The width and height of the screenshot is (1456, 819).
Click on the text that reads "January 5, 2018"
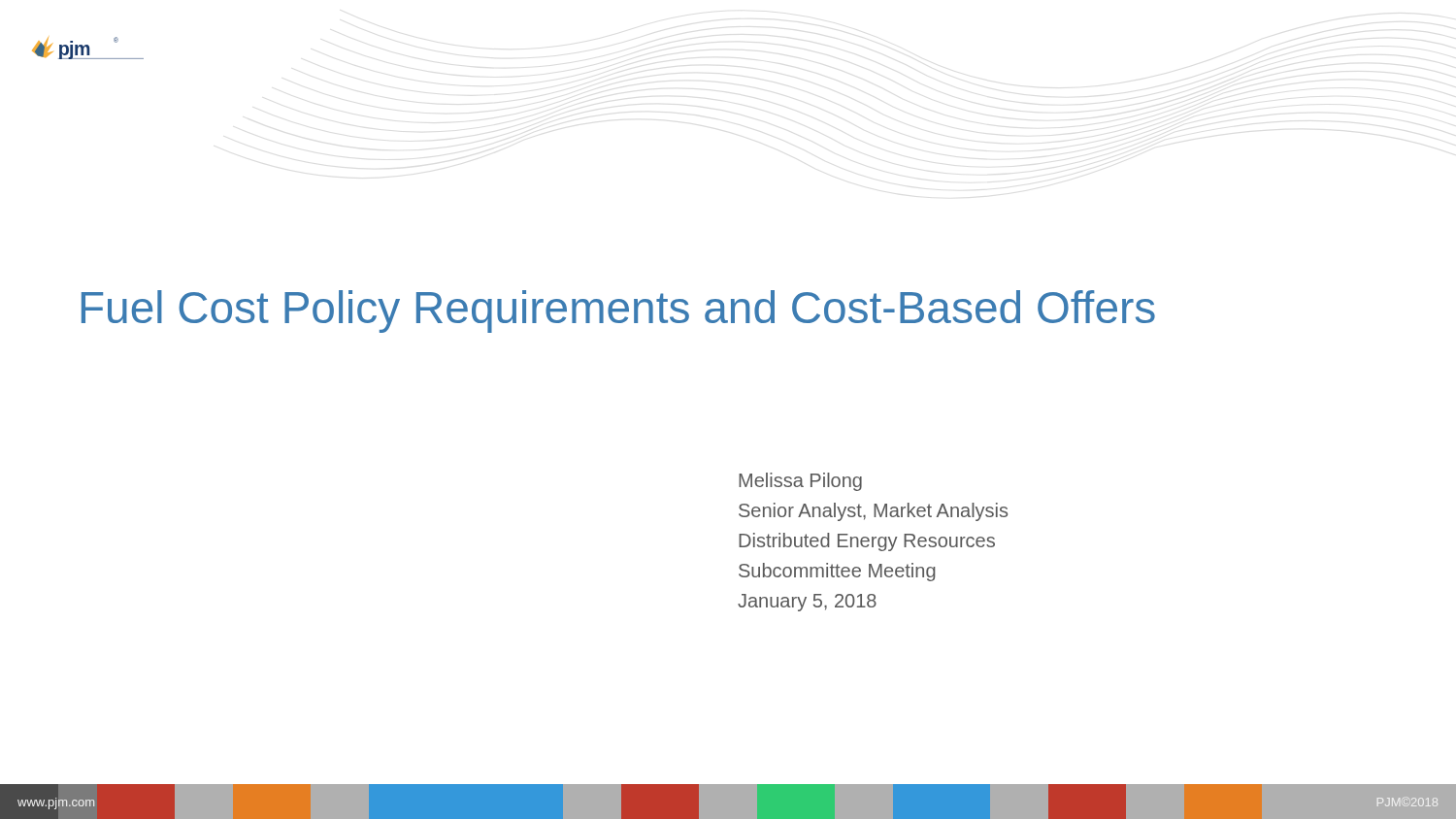click(873, 601)
